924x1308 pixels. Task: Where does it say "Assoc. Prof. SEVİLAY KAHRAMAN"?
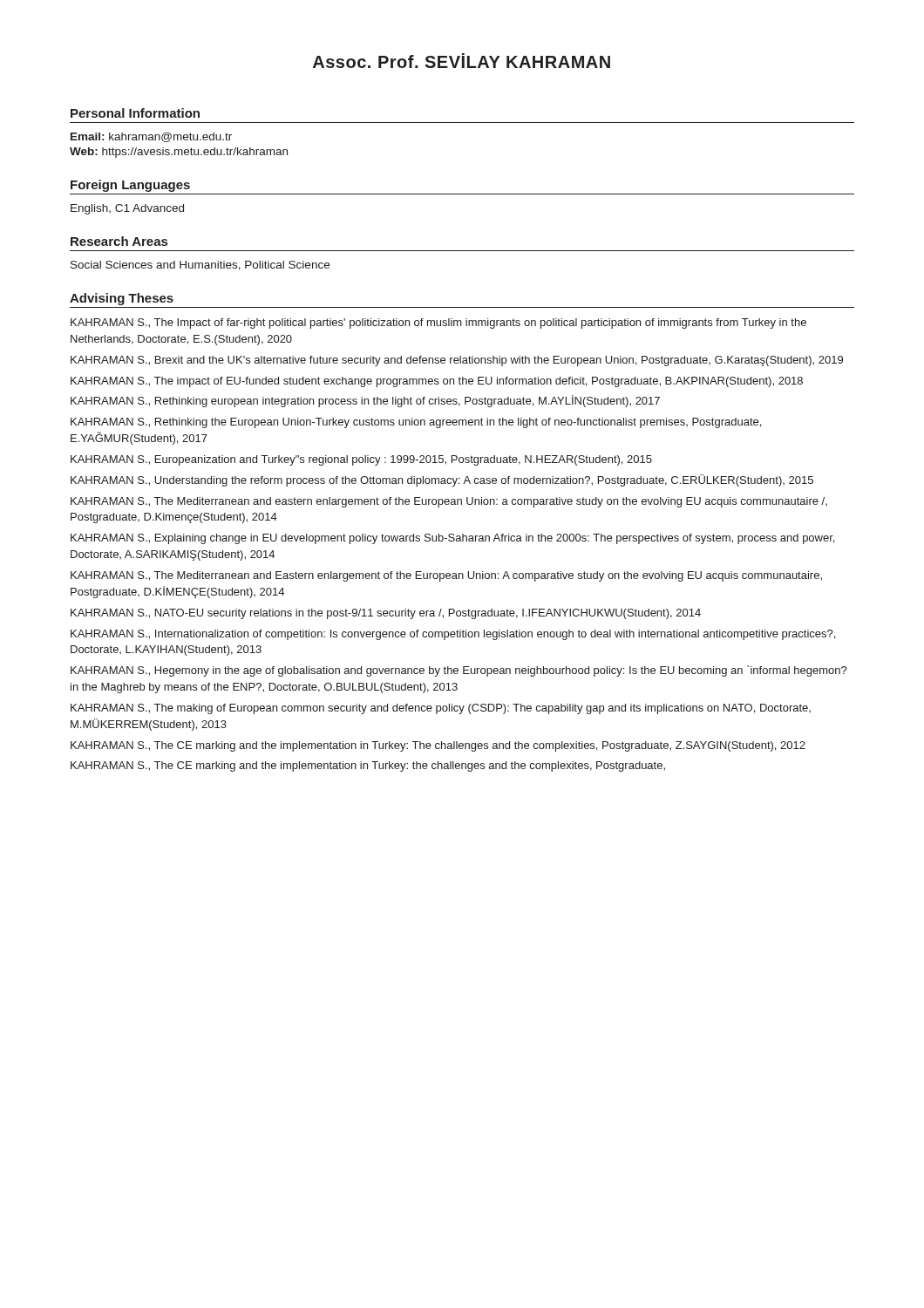click(462, 62)
